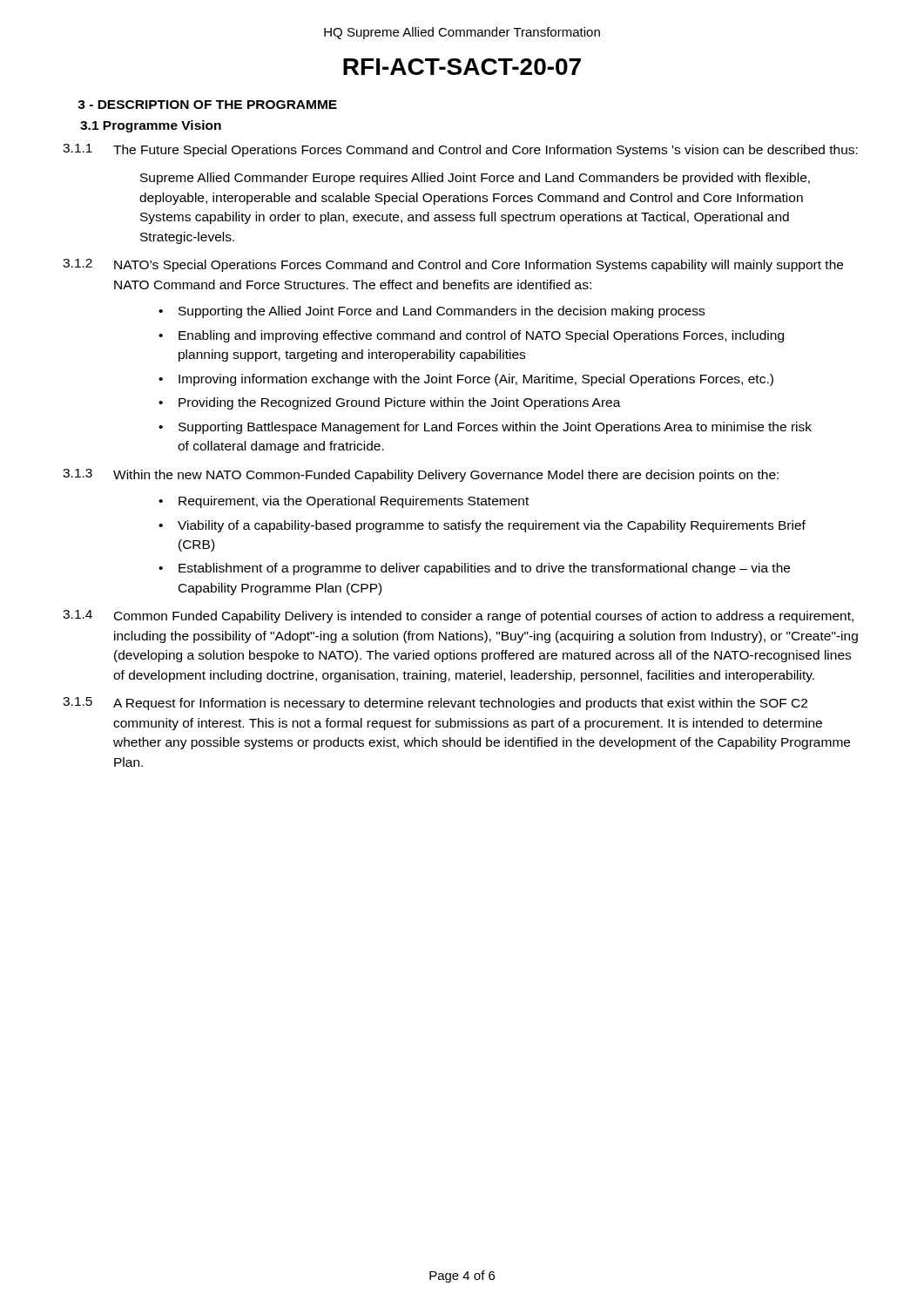Click on the text starting "1.2 NATO's Special Operations"

pyautogui.click(x=462, y=275)
